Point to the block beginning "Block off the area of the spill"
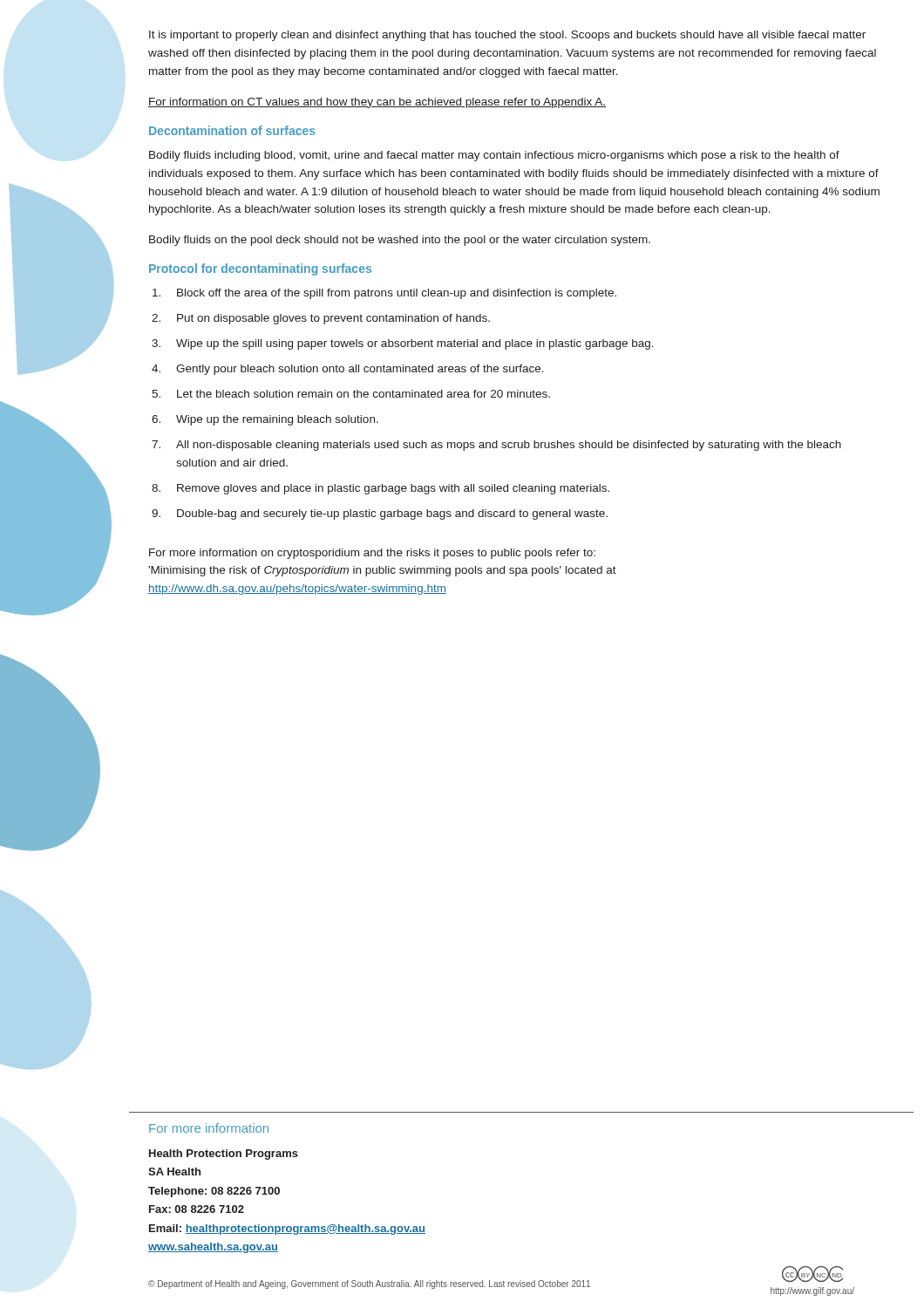Screen dimensions: 1308x924 [x=514, y=294]
